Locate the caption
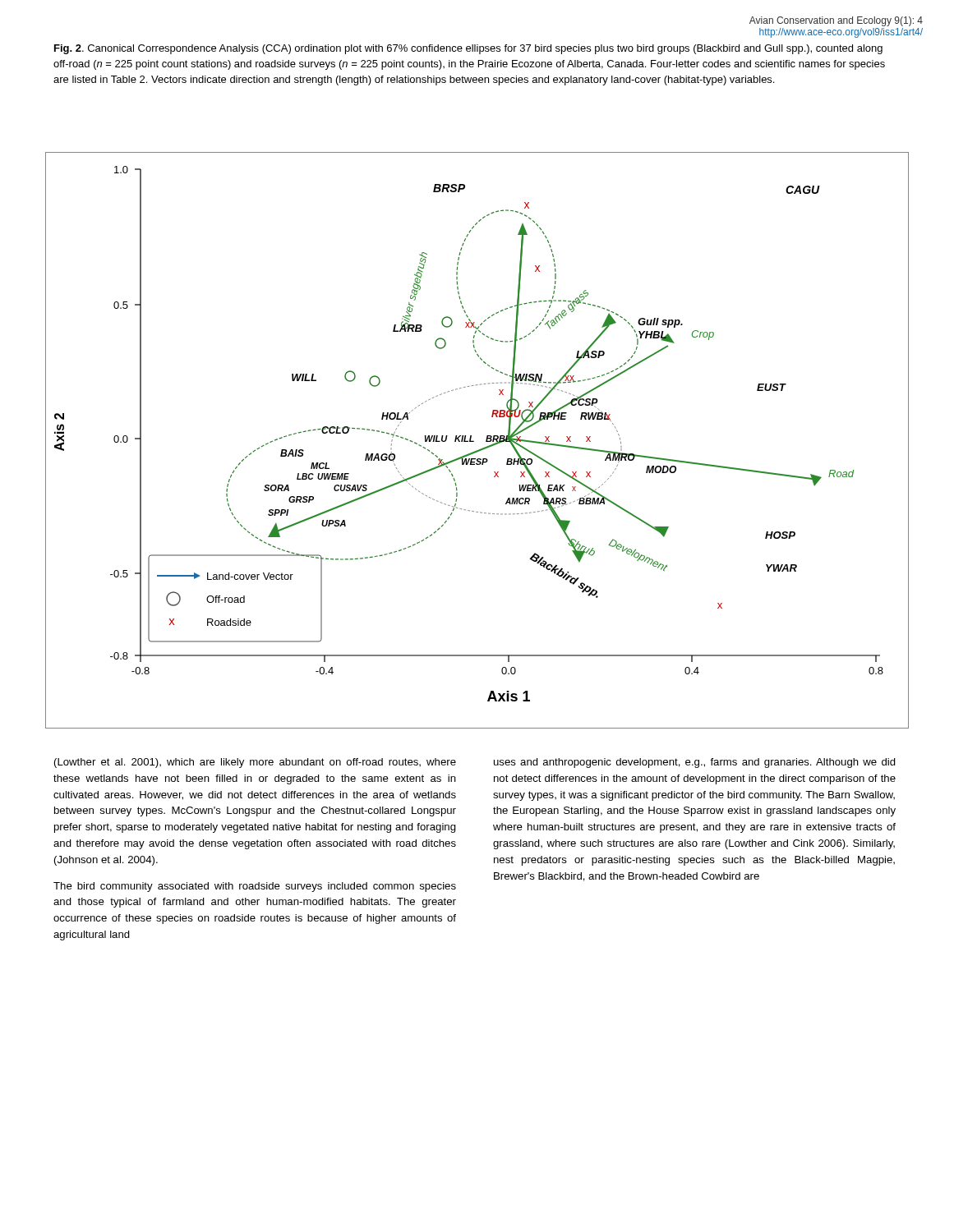This screenshot has width=954, height=1232. point(469,64)
